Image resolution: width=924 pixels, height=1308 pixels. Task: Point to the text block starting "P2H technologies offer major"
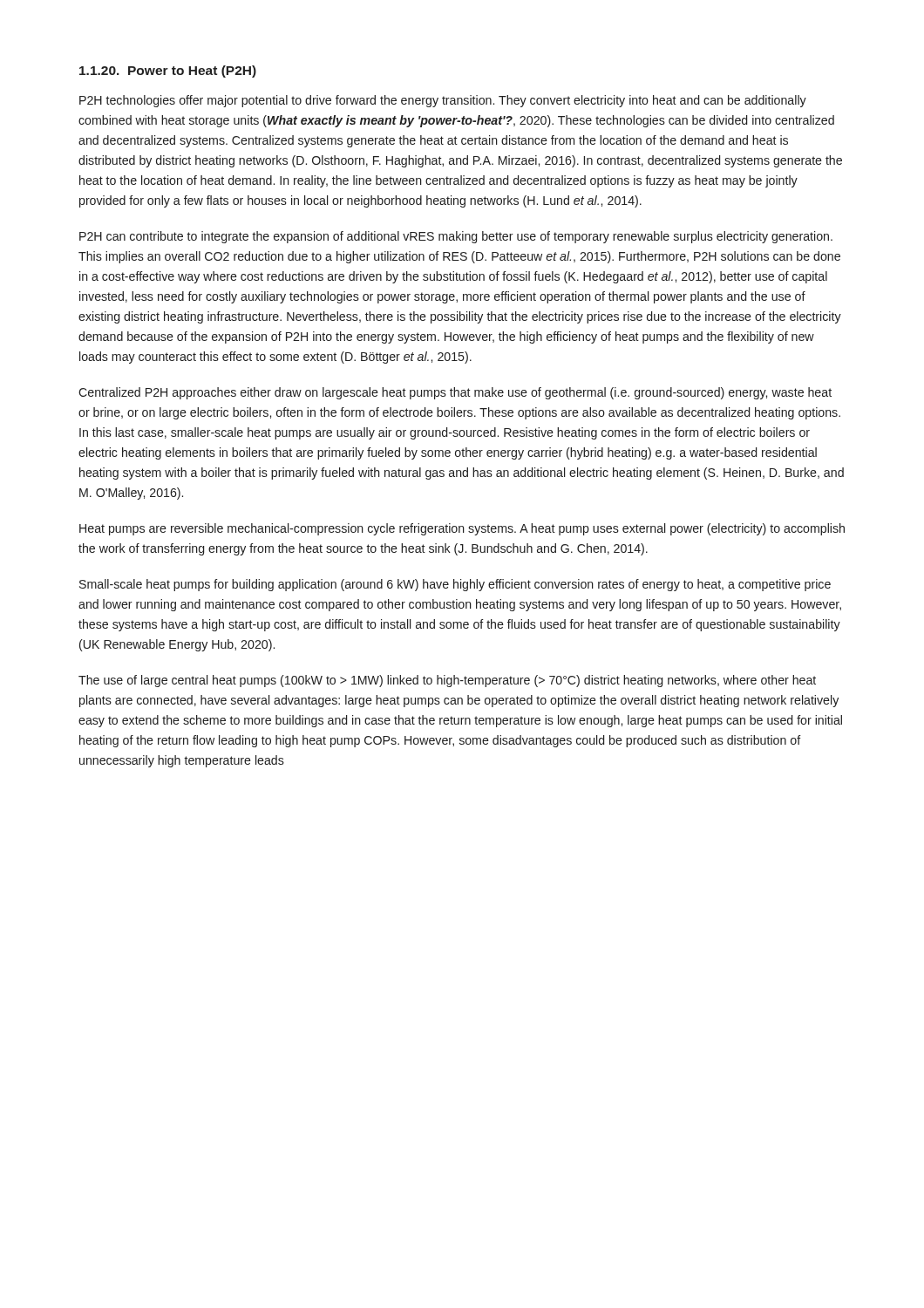[x=461, y=150]
